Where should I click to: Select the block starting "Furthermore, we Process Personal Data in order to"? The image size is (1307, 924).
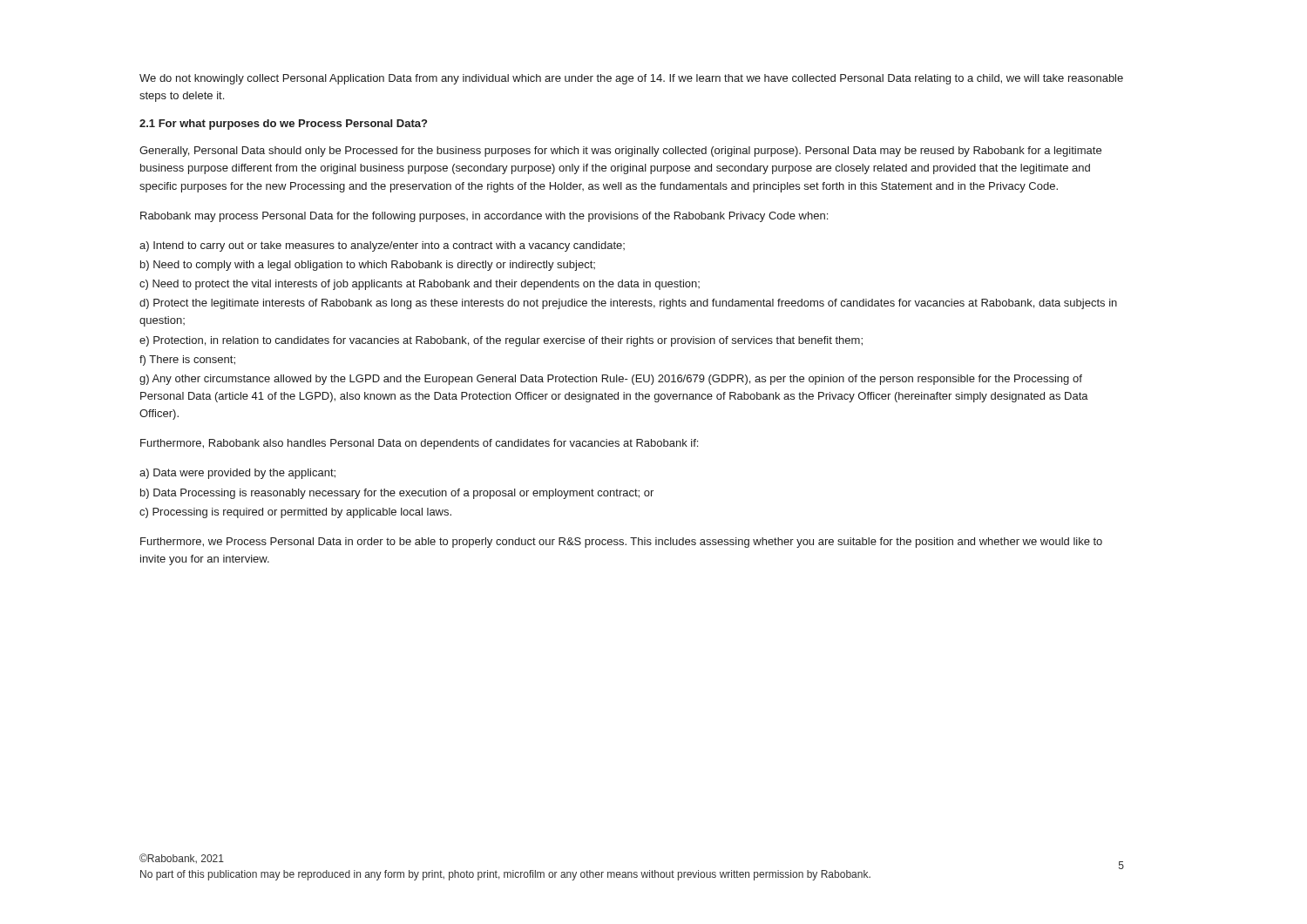pos(621,550)
